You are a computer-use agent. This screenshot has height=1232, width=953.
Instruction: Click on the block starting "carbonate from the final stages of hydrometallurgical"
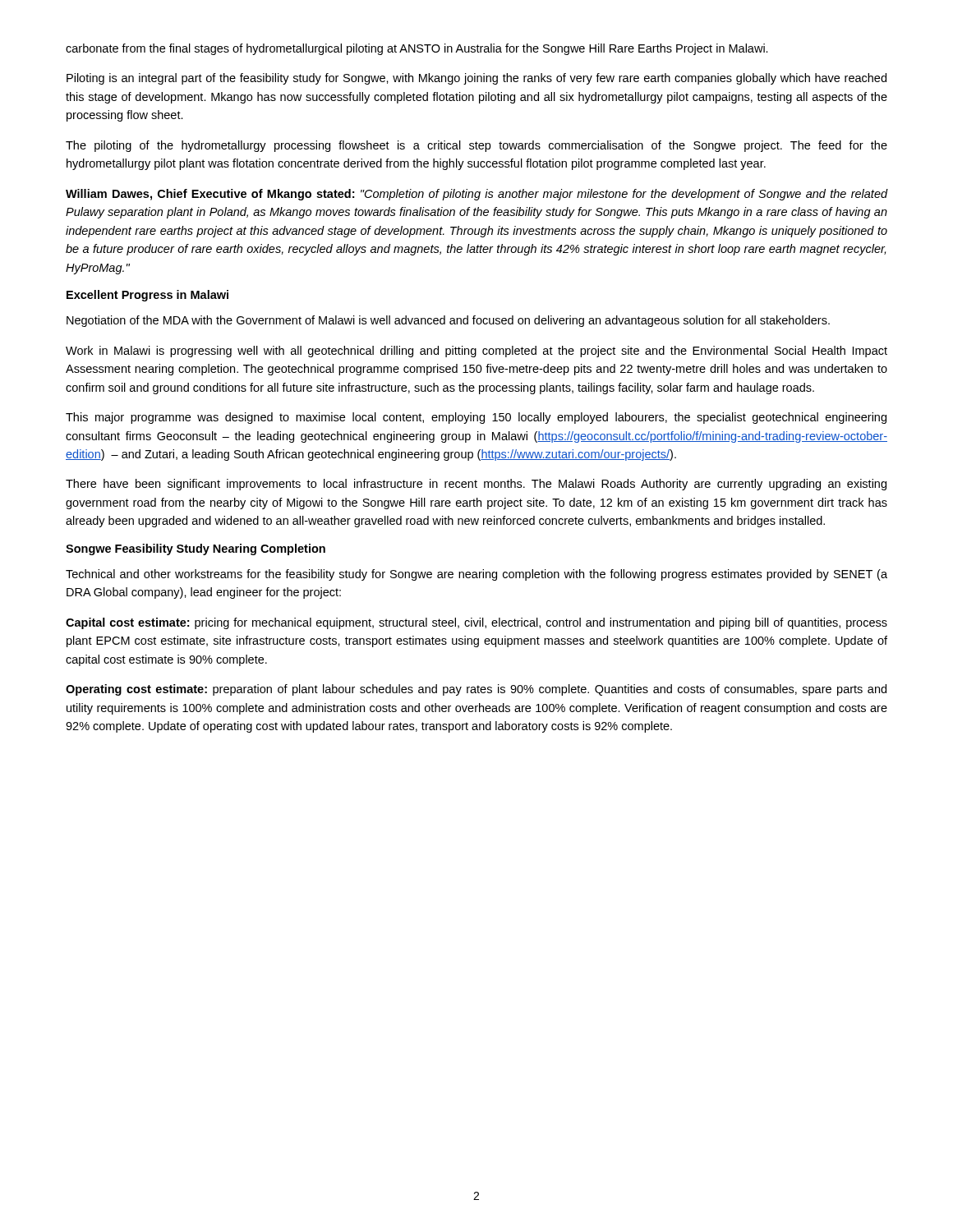pyautogui.click(x=417, y=48)
